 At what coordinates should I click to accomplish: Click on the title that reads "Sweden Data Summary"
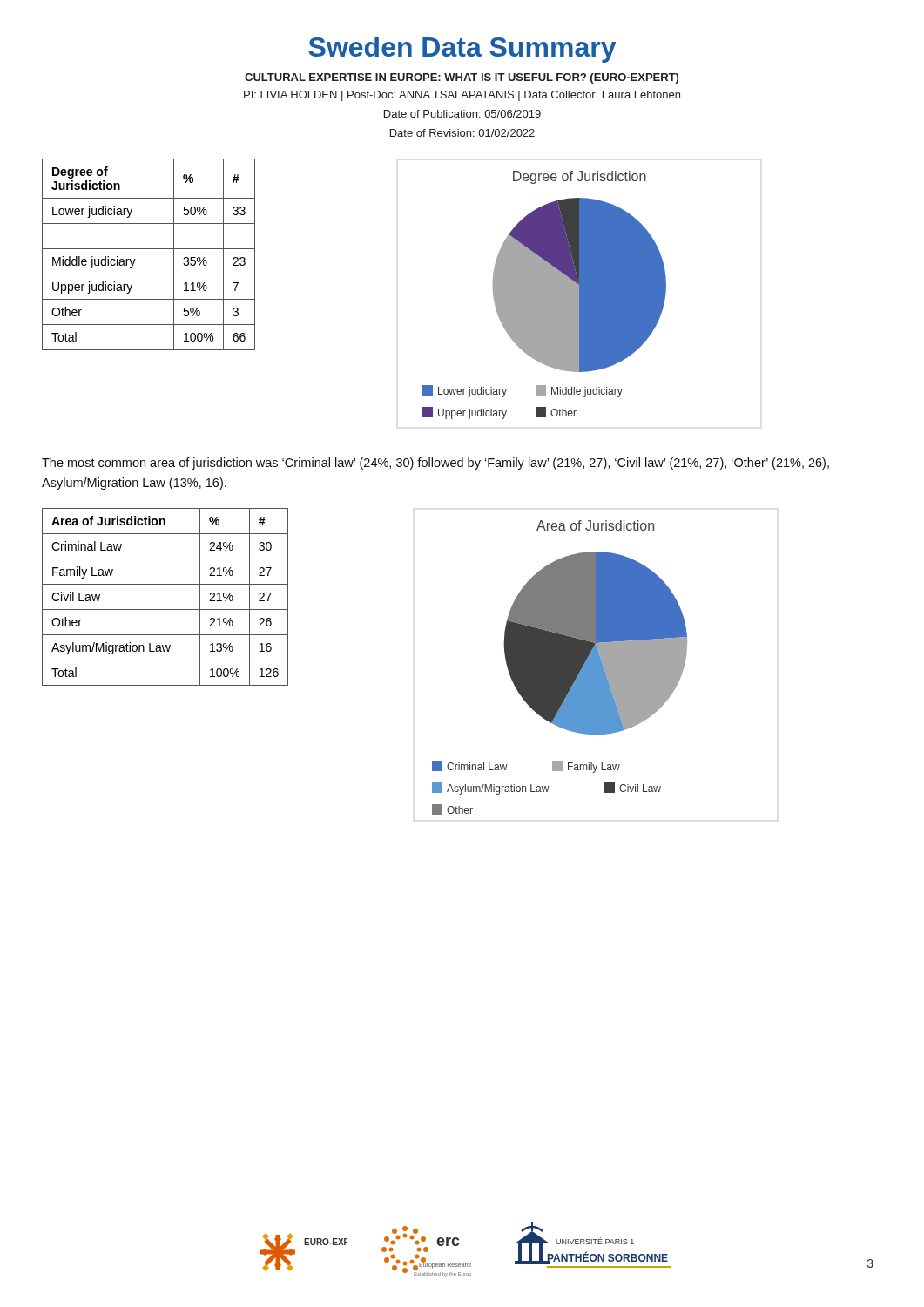point(462,47)
